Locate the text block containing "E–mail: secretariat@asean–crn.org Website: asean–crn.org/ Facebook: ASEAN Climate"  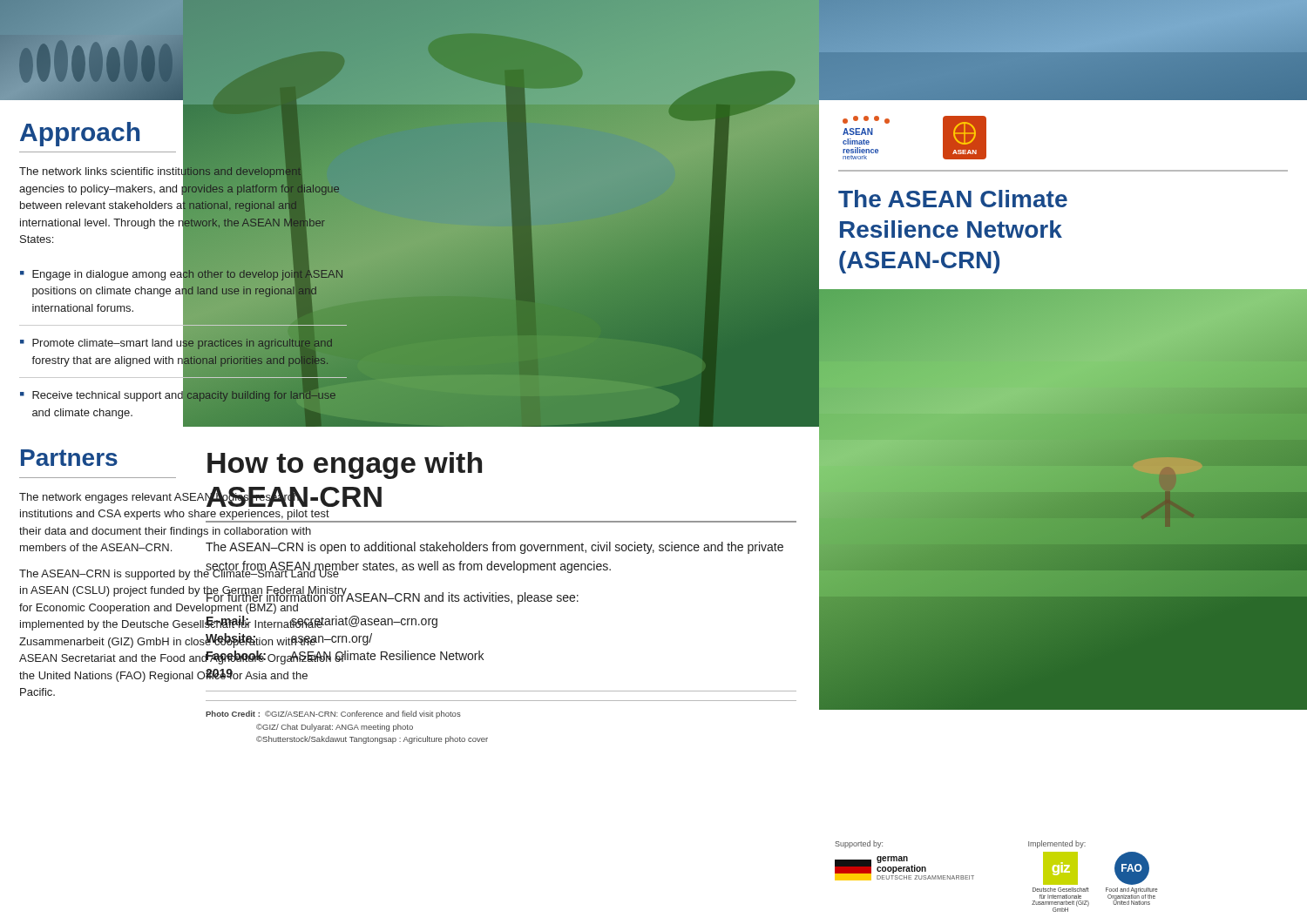coord(321,622)
